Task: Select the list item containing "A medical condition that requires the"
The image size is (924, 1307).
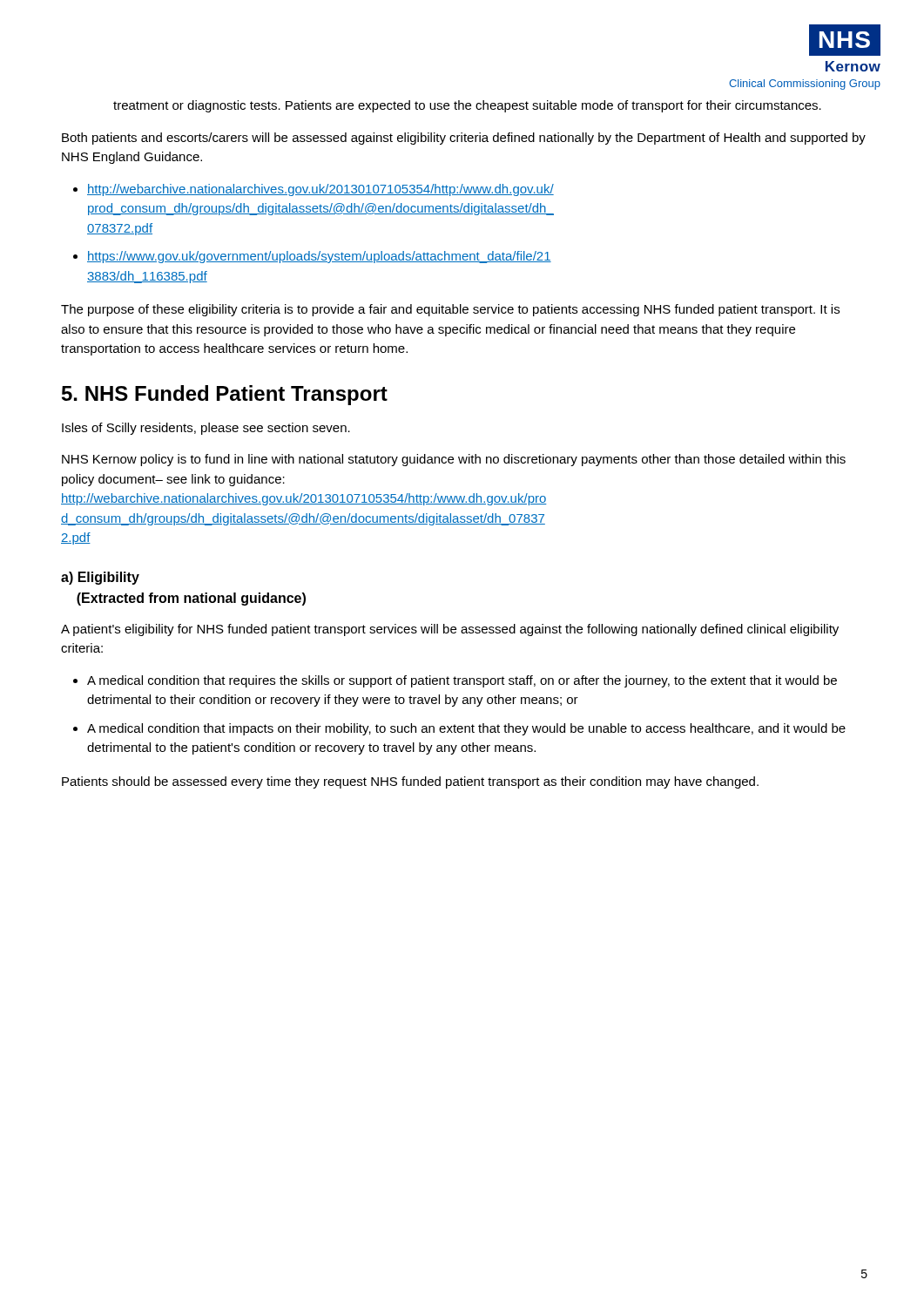Action: click(462, 689)
